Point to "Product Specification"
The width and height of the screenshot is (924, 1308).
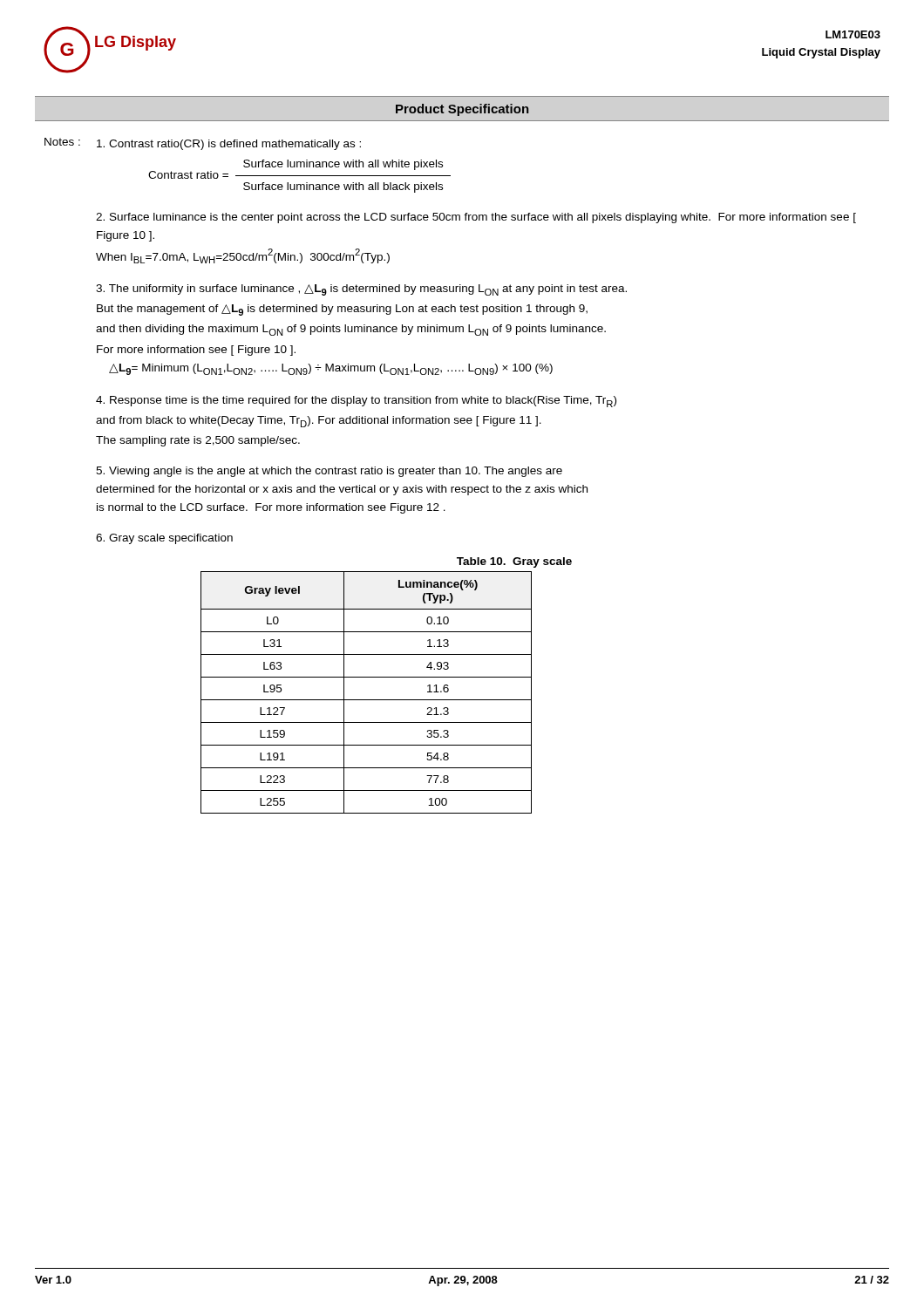click(462, 109)
